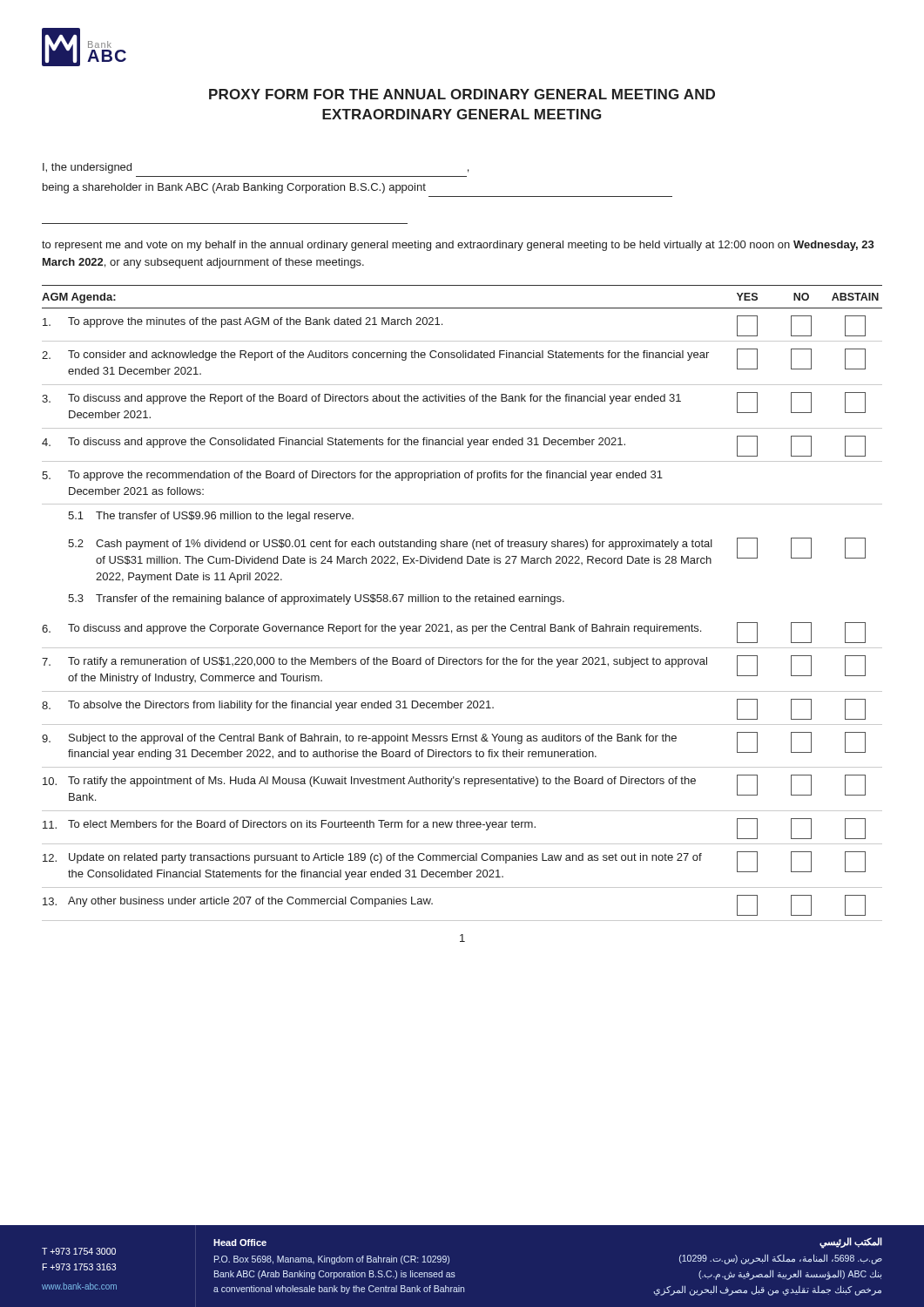Locate the logo
The image size is (924, 1307).
point(462,47)
